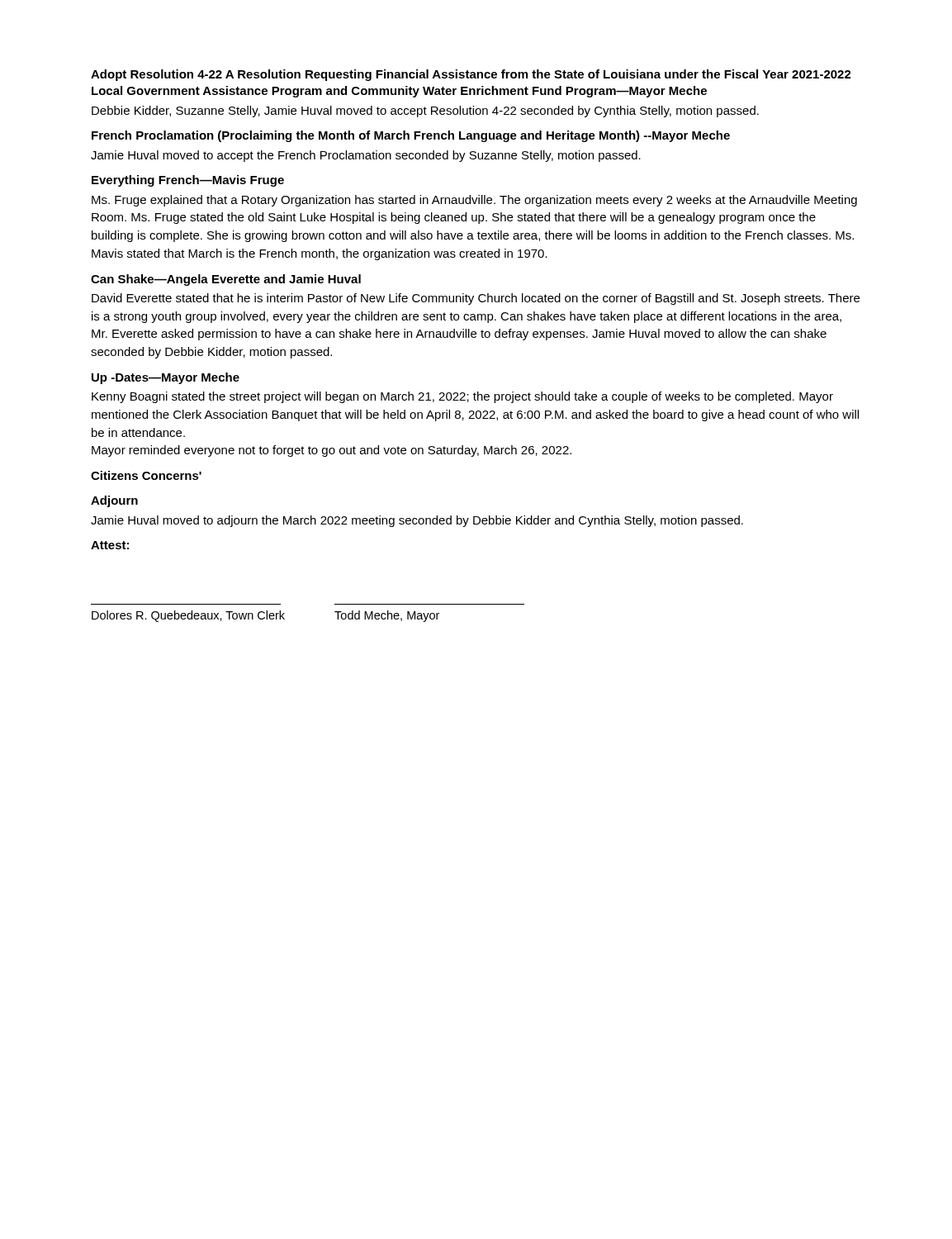Locate the section header that opens with "French Proclamation (Proclaiming the Month of"
This screenshot has height=1239, width=952.
pos(410,135)
